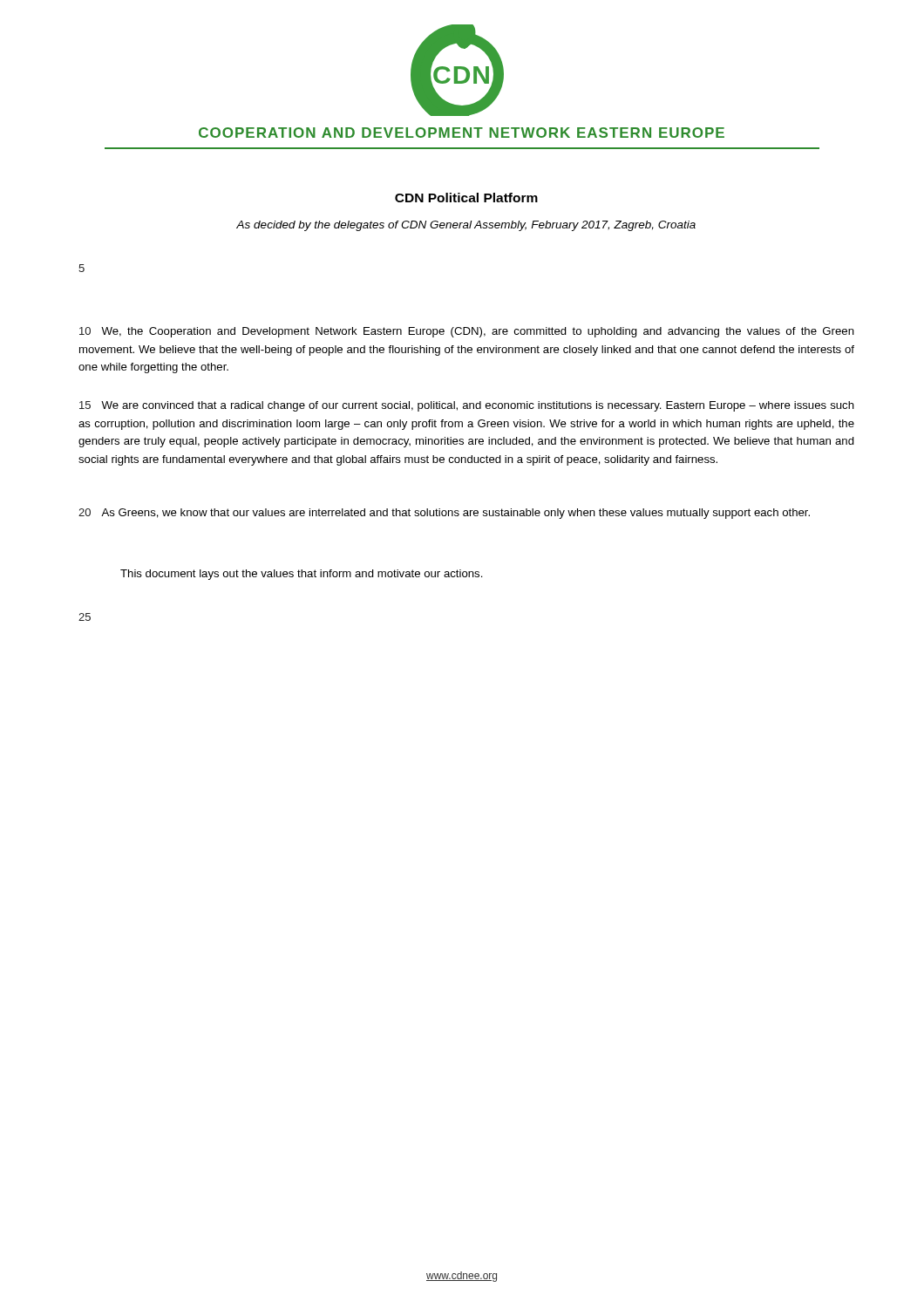This screenshot has width=924, height=1308.
Task: Click the logo
Action: [462, 72]
